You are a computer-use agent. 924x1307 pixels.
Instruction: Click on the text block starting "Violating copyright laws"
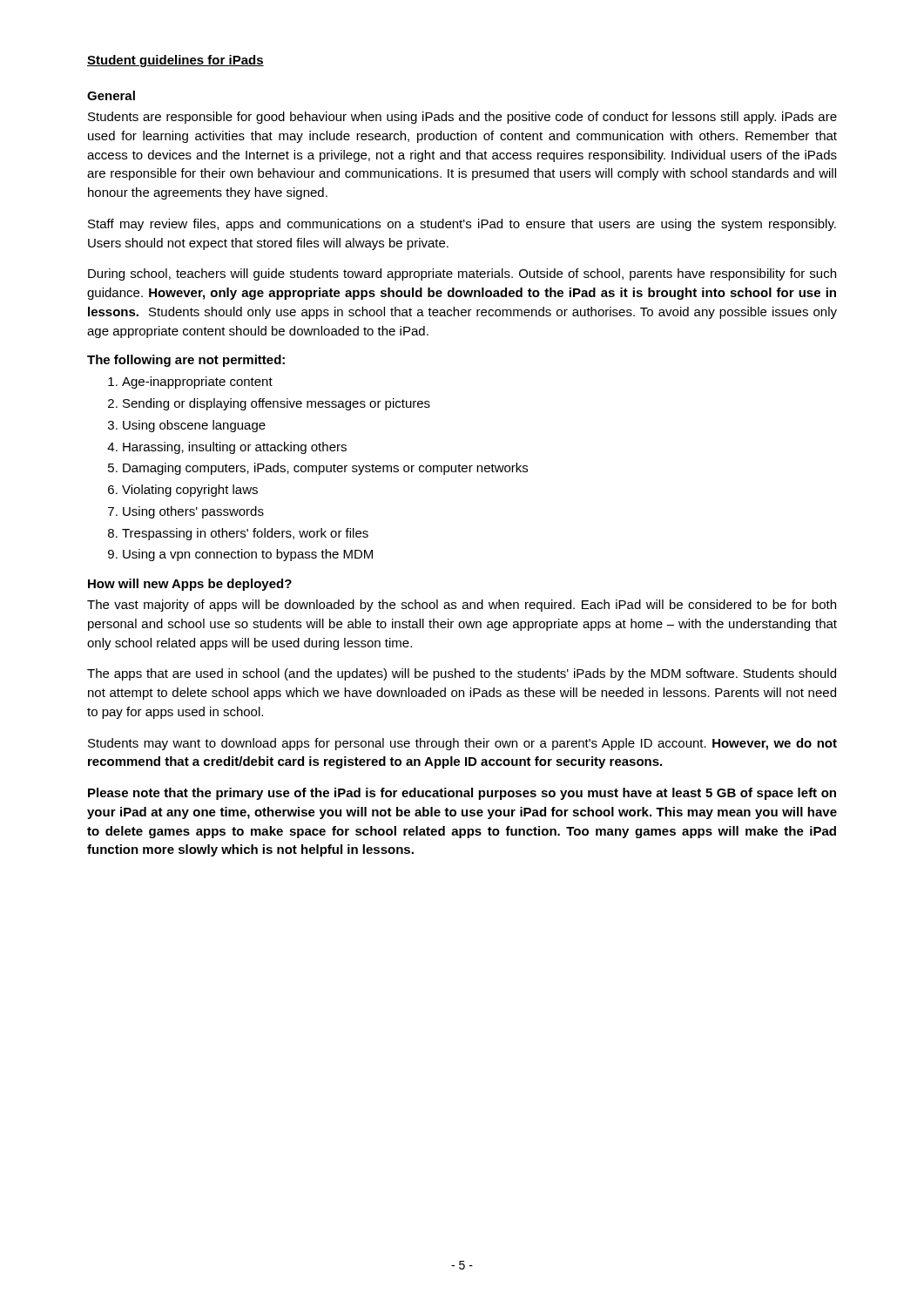click(190, 489)
